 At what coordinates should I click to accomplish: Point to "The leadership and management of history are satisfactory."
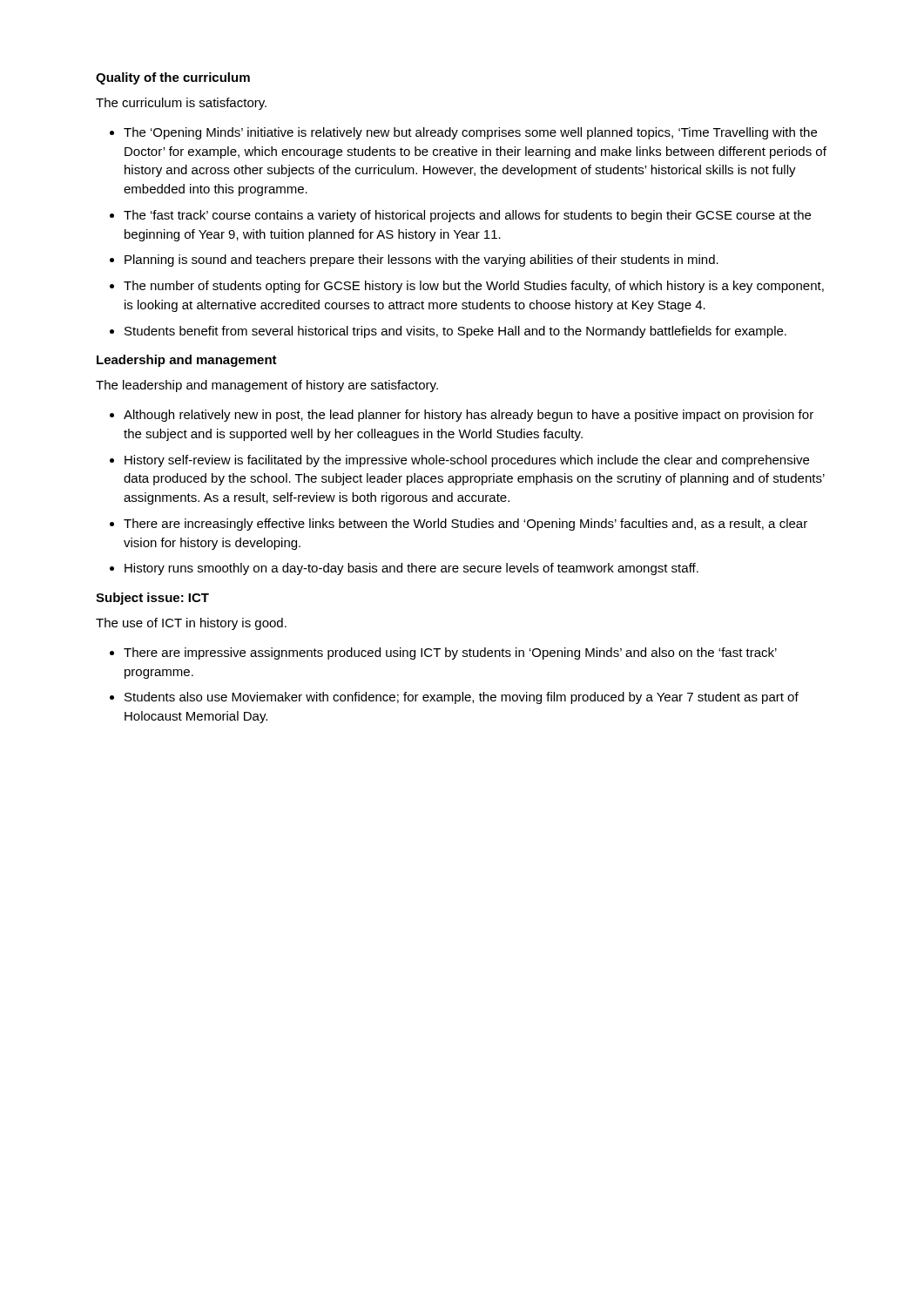267,385
